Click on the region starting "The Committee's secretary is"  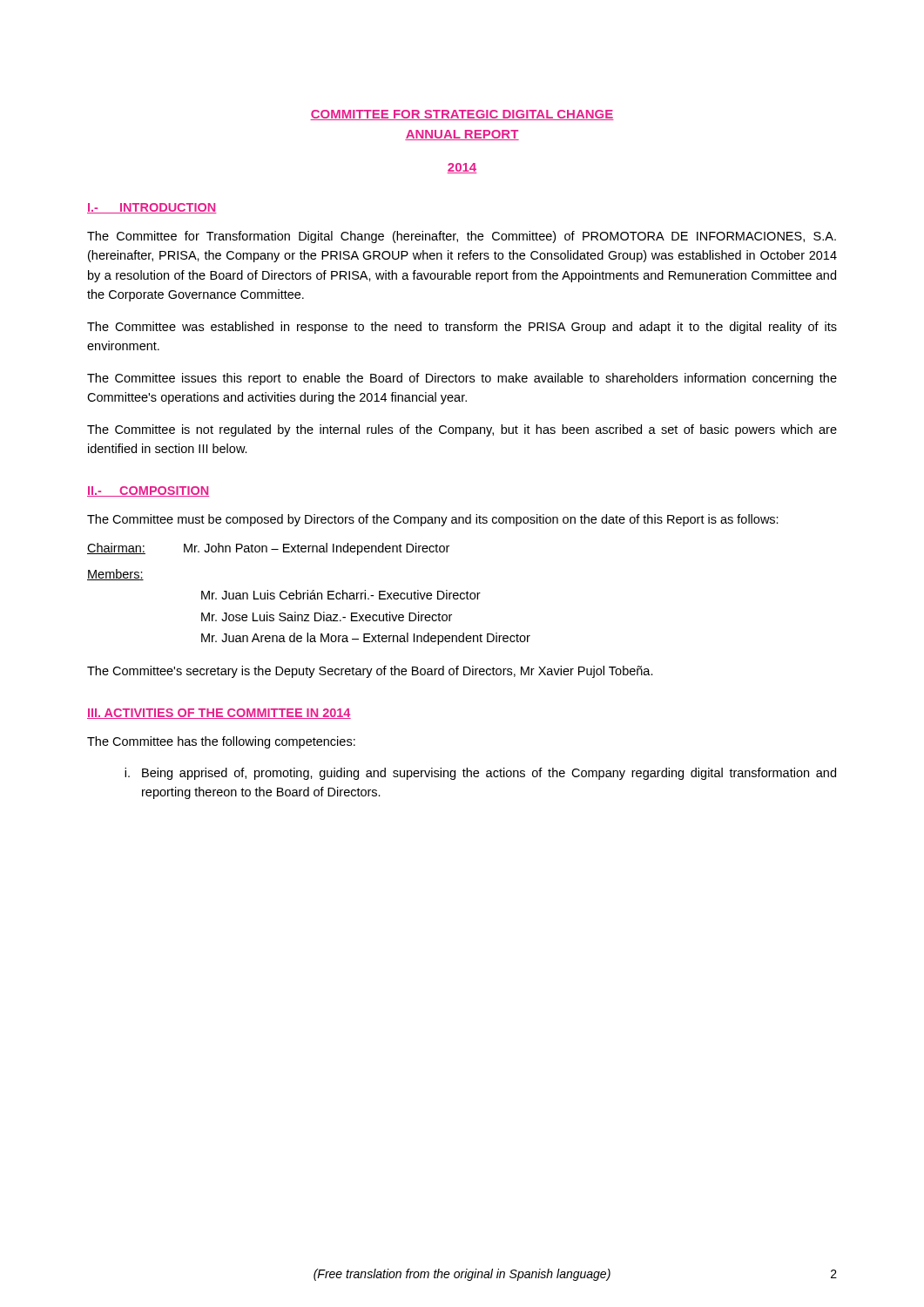point(370,671)
